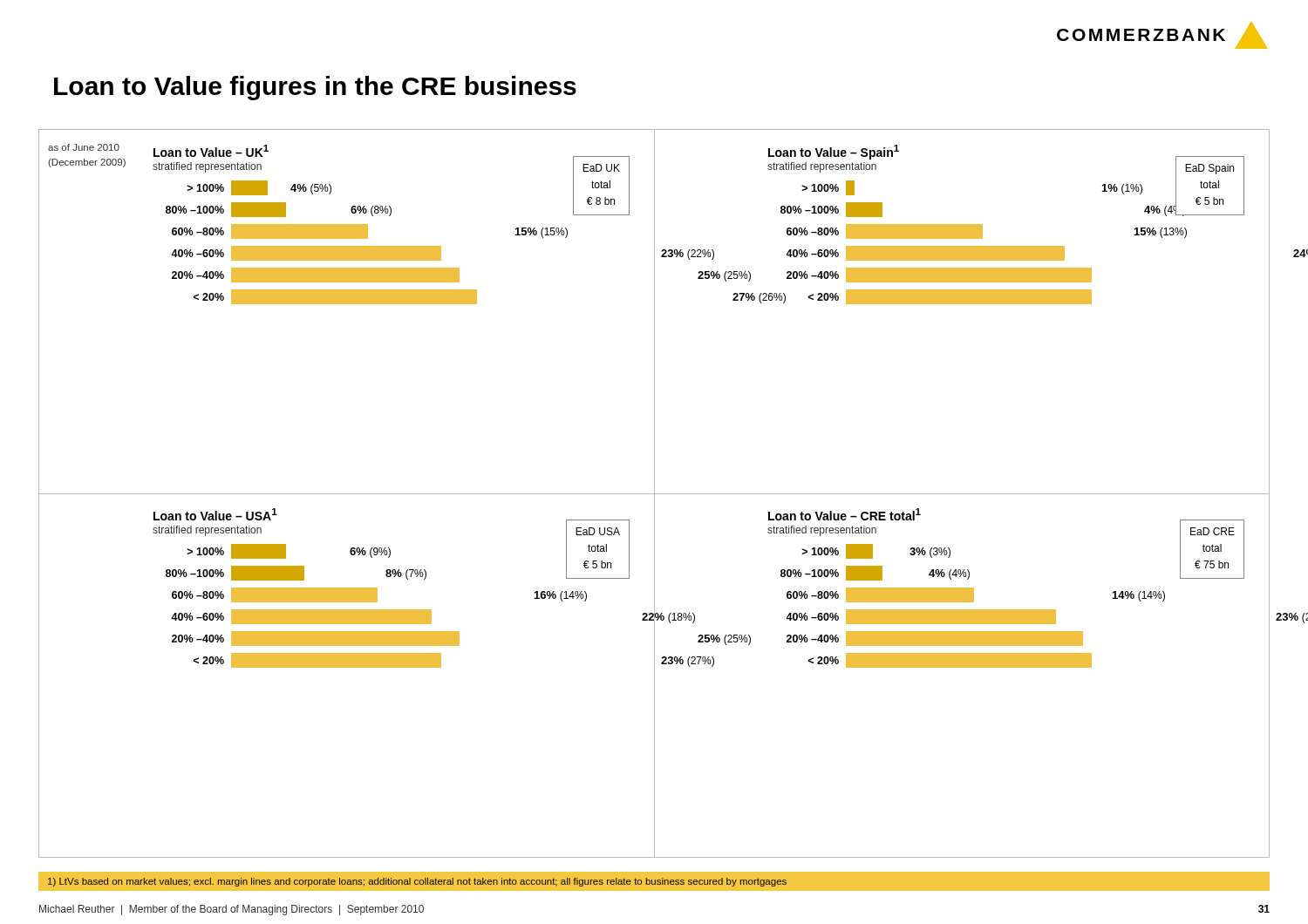Navigate to the element starting "Loan to Value"
Image resolution: width=1308 pixels, height=924 pixels.
point(315,86)
